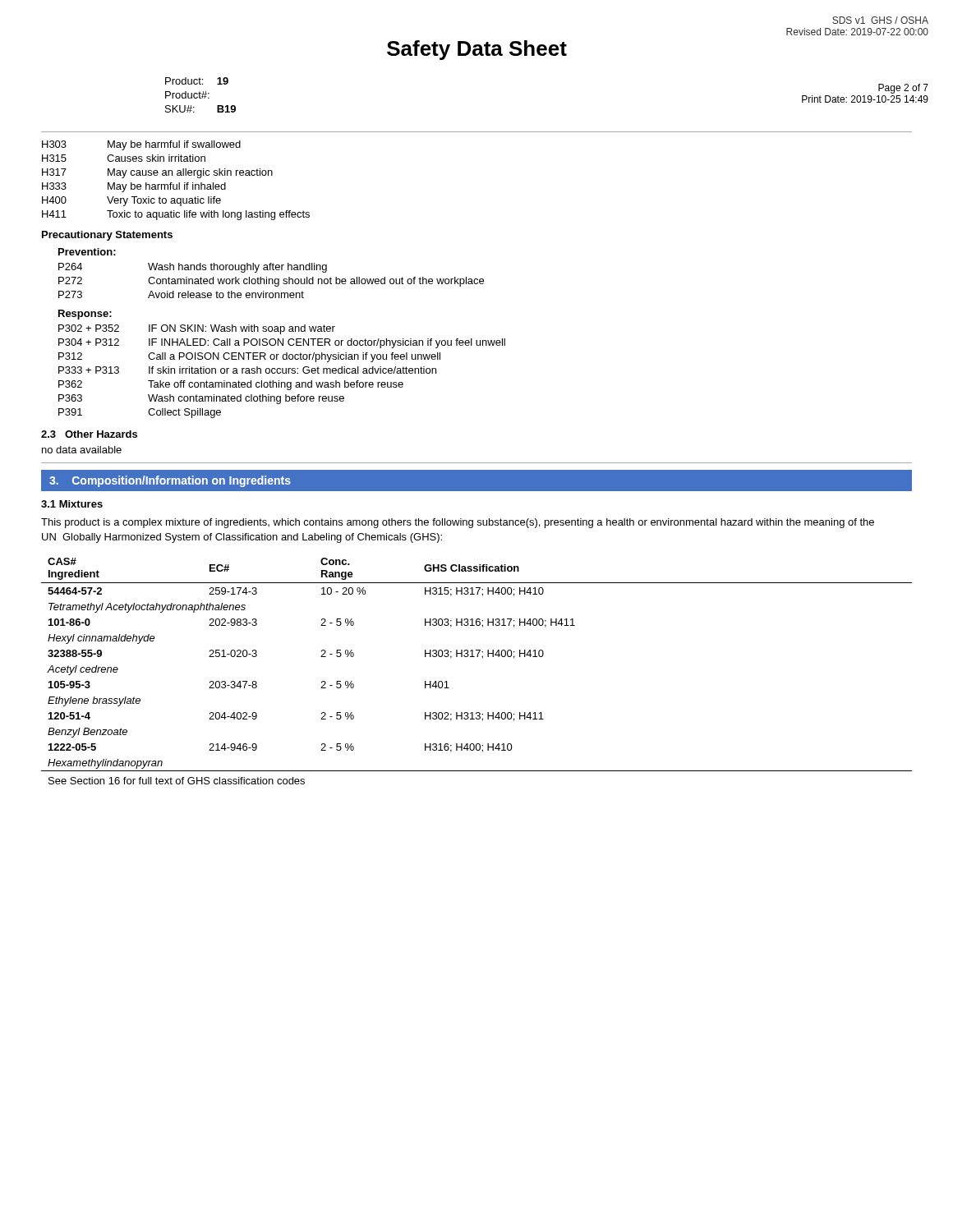Click on the table containing "H303; H317; H400; H410"
This screenshot has height=1232, width=953.
point(476,671)
